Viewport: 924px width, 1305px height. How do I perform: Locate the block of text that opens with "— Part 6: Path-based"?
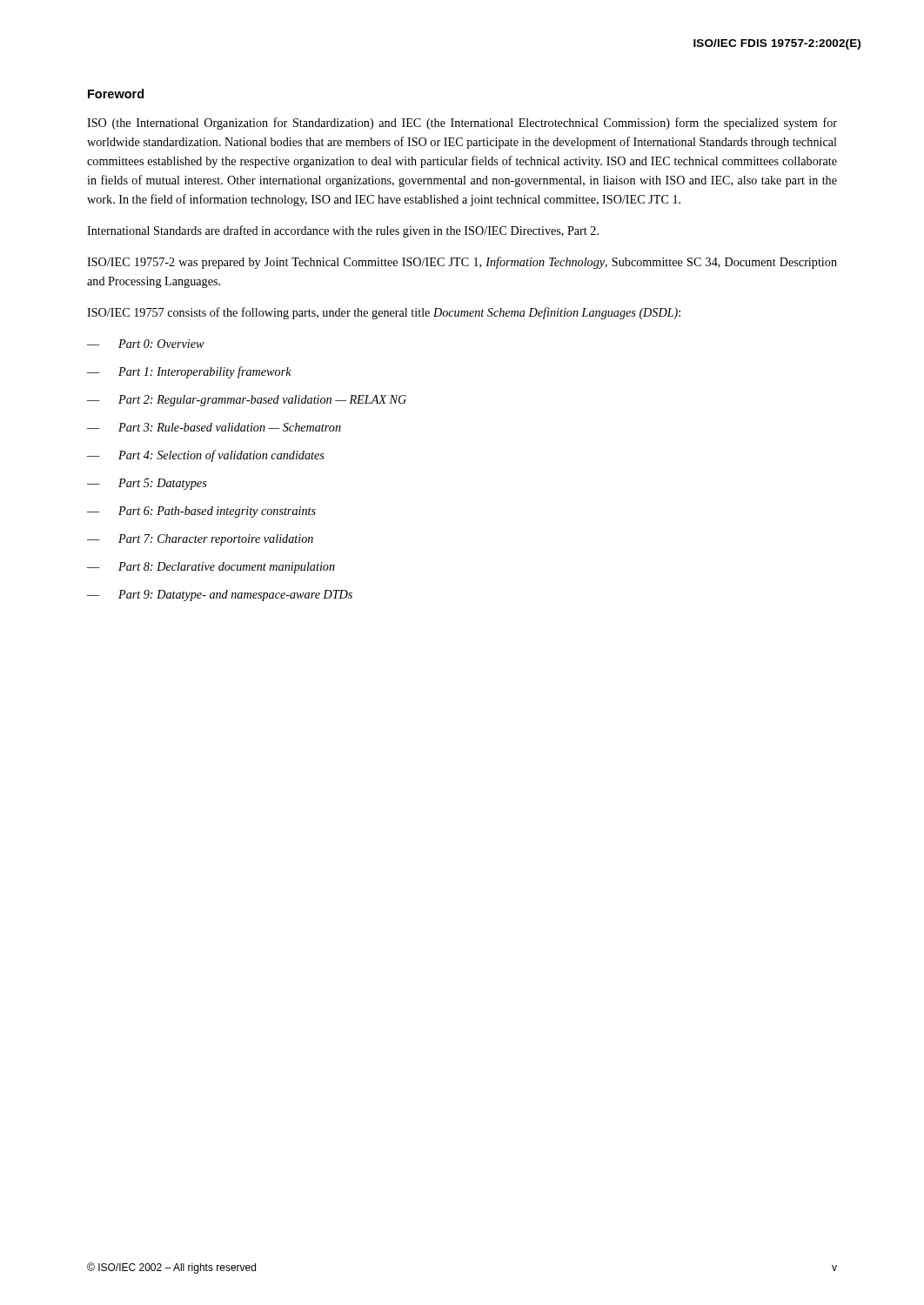tap(201, 512)
